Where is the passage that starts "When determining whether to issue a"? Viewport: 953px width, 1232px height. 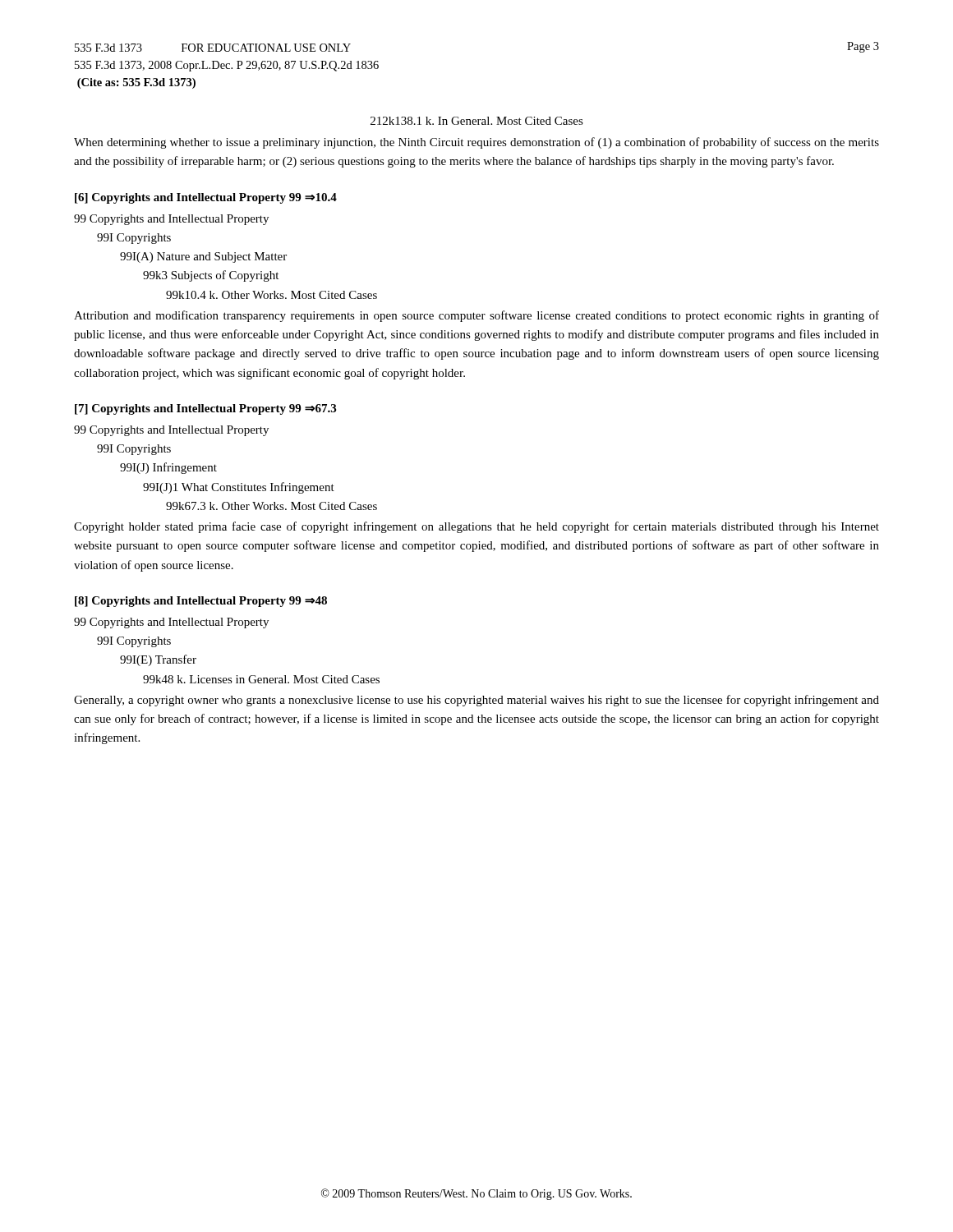pyautogui.click(x=476, y=152)
